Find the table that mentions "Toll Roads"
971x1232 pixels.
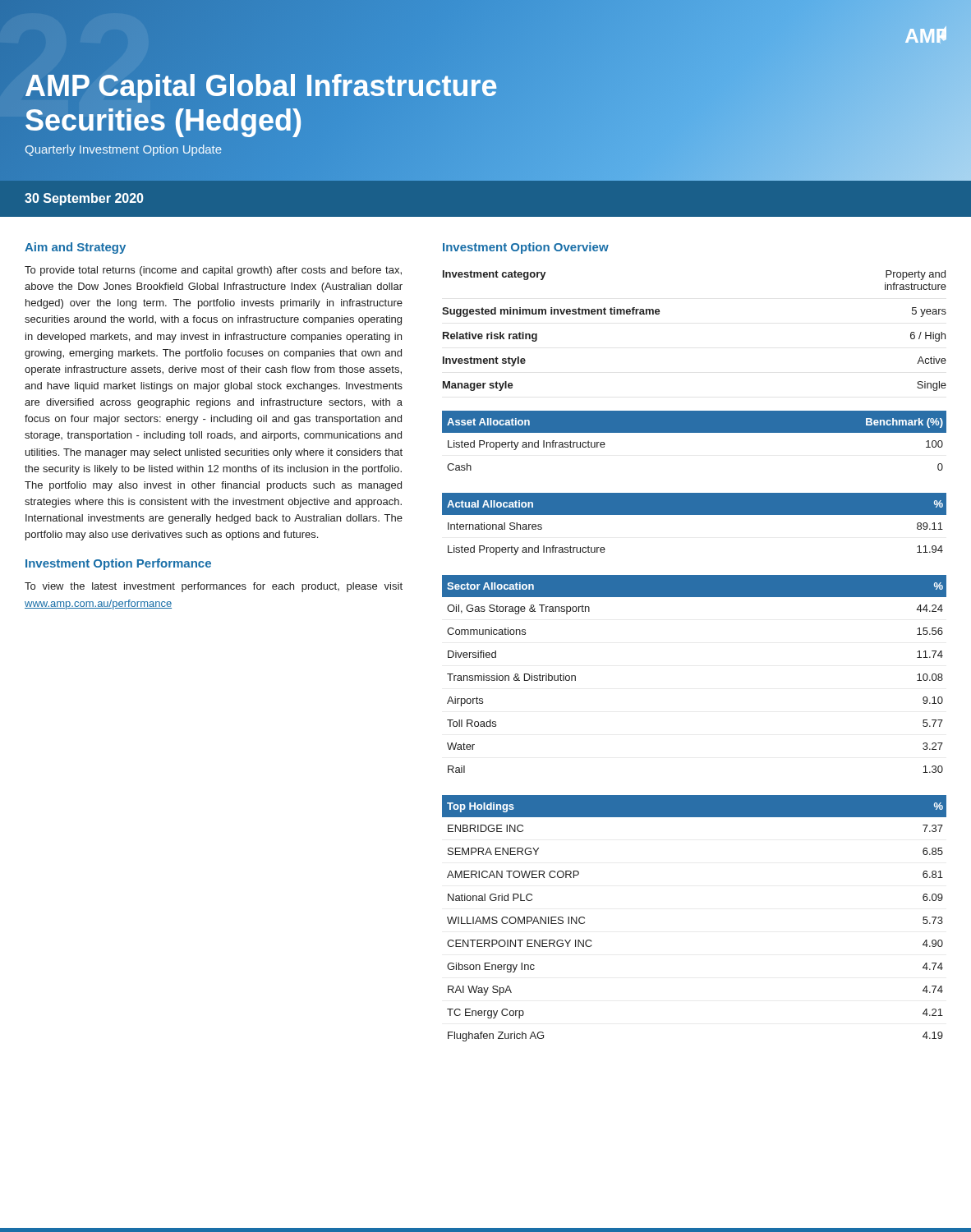(x=694, y=678)
